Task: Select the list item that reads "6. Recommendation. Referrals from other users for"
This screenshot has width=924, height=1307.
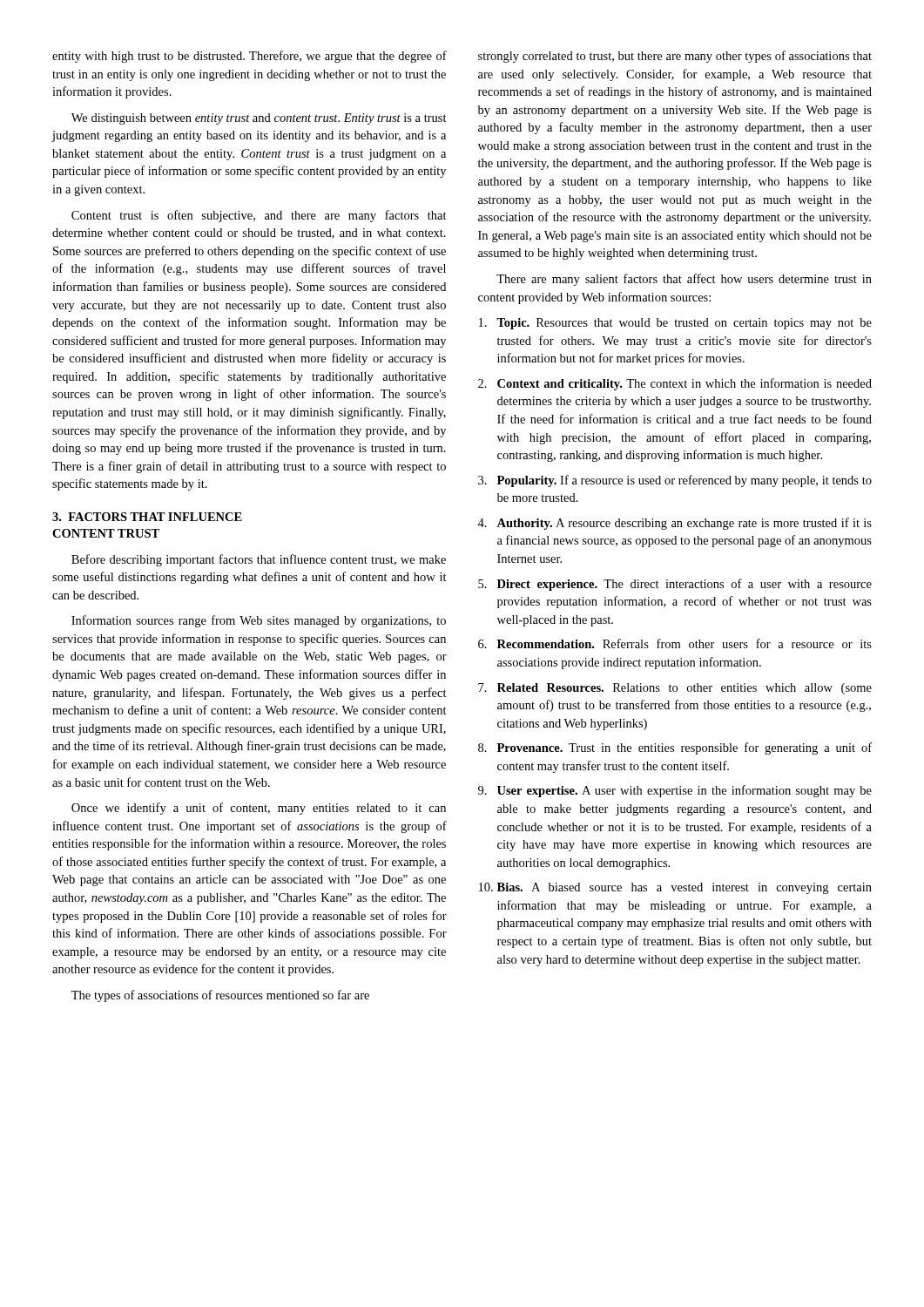Action: click(x=675, y=653)
